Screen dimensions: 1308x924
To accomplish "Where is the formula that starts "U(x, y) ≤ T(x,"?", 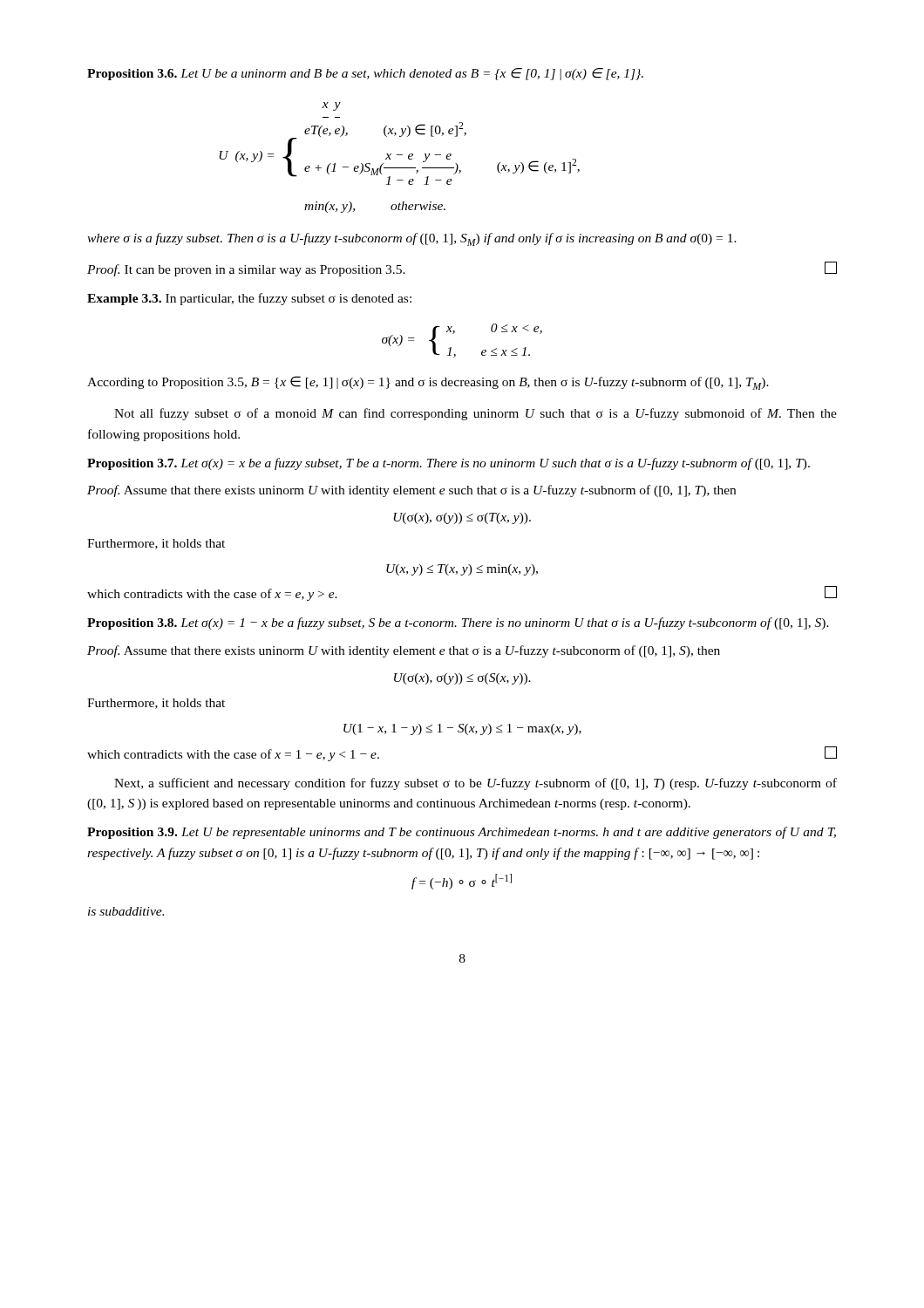I will [462, 568].
